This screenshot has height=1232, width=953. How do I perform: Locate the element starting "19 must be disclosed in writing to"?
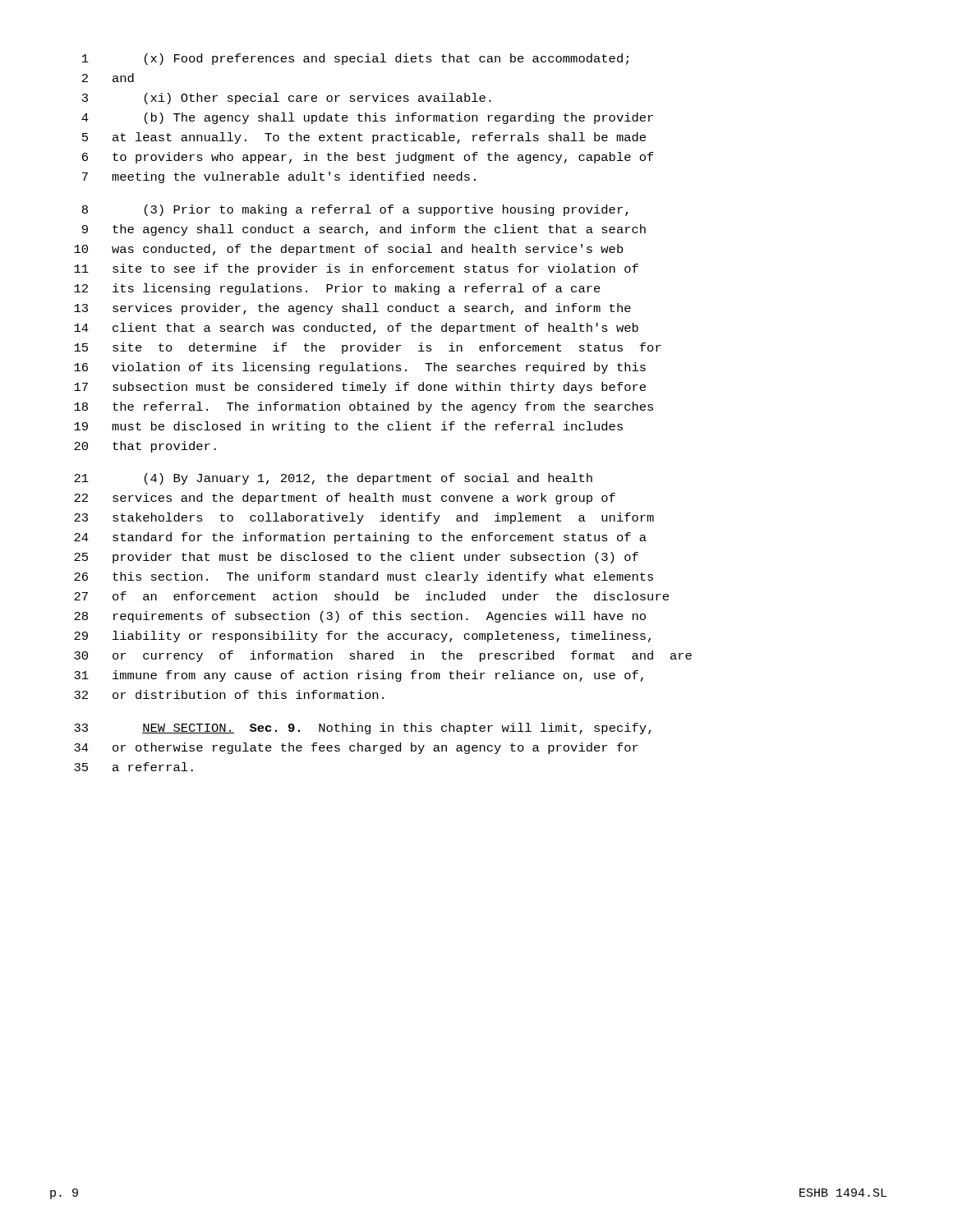pos(468,427)
